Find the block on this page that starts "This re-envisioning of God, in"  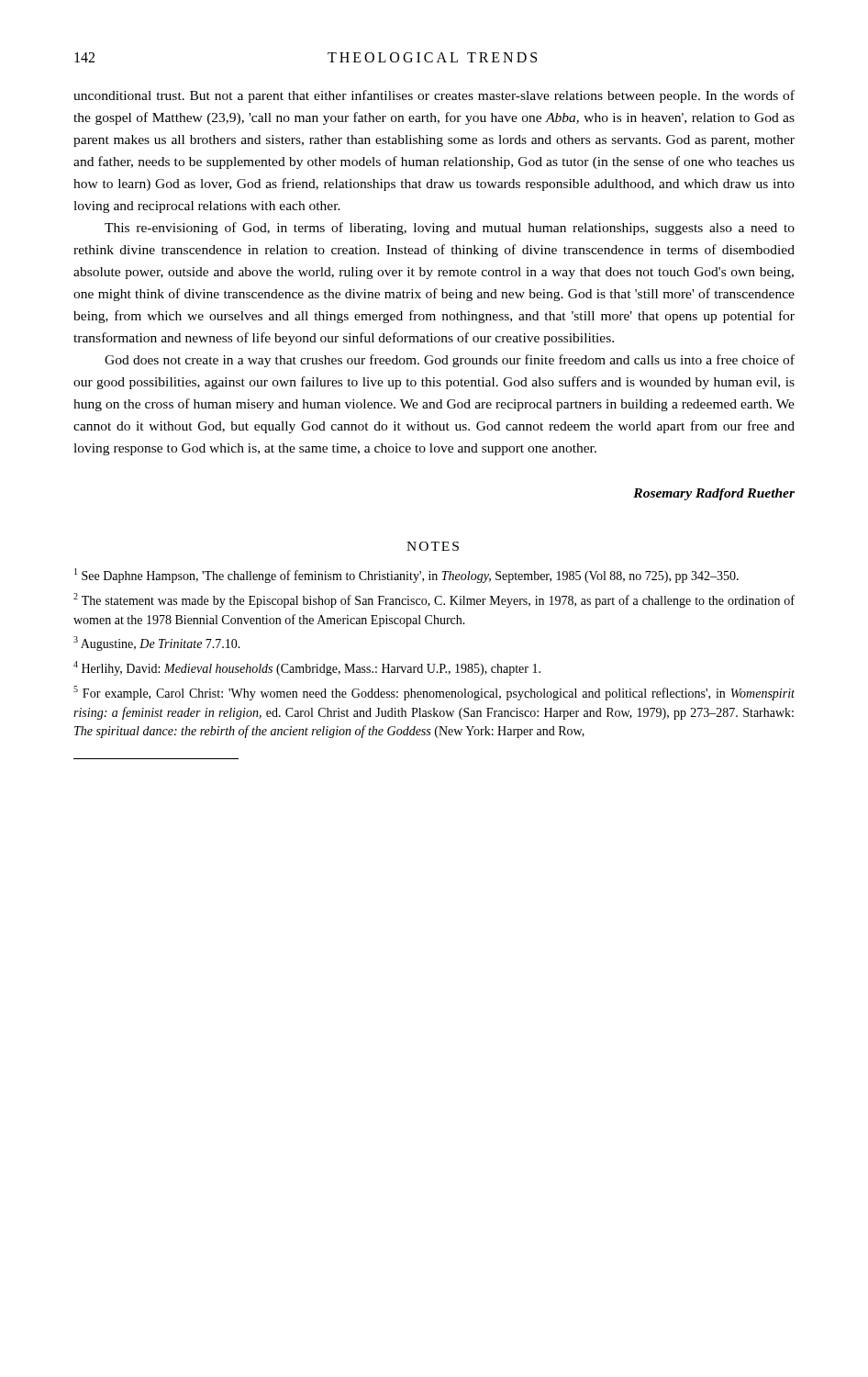click(x=434, y=283)
